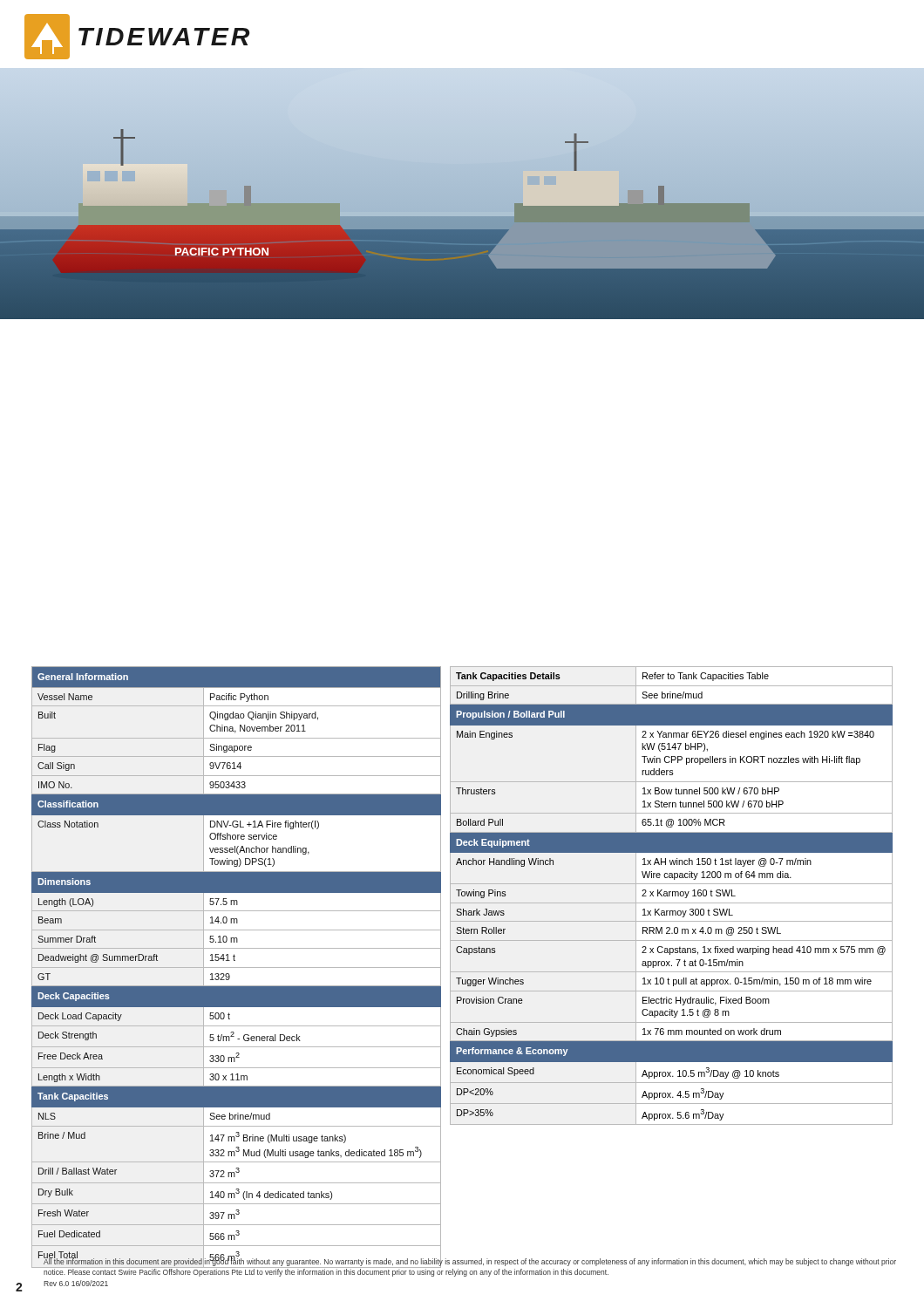Locate the photo

pyautogui.click(x=462, y=194)
